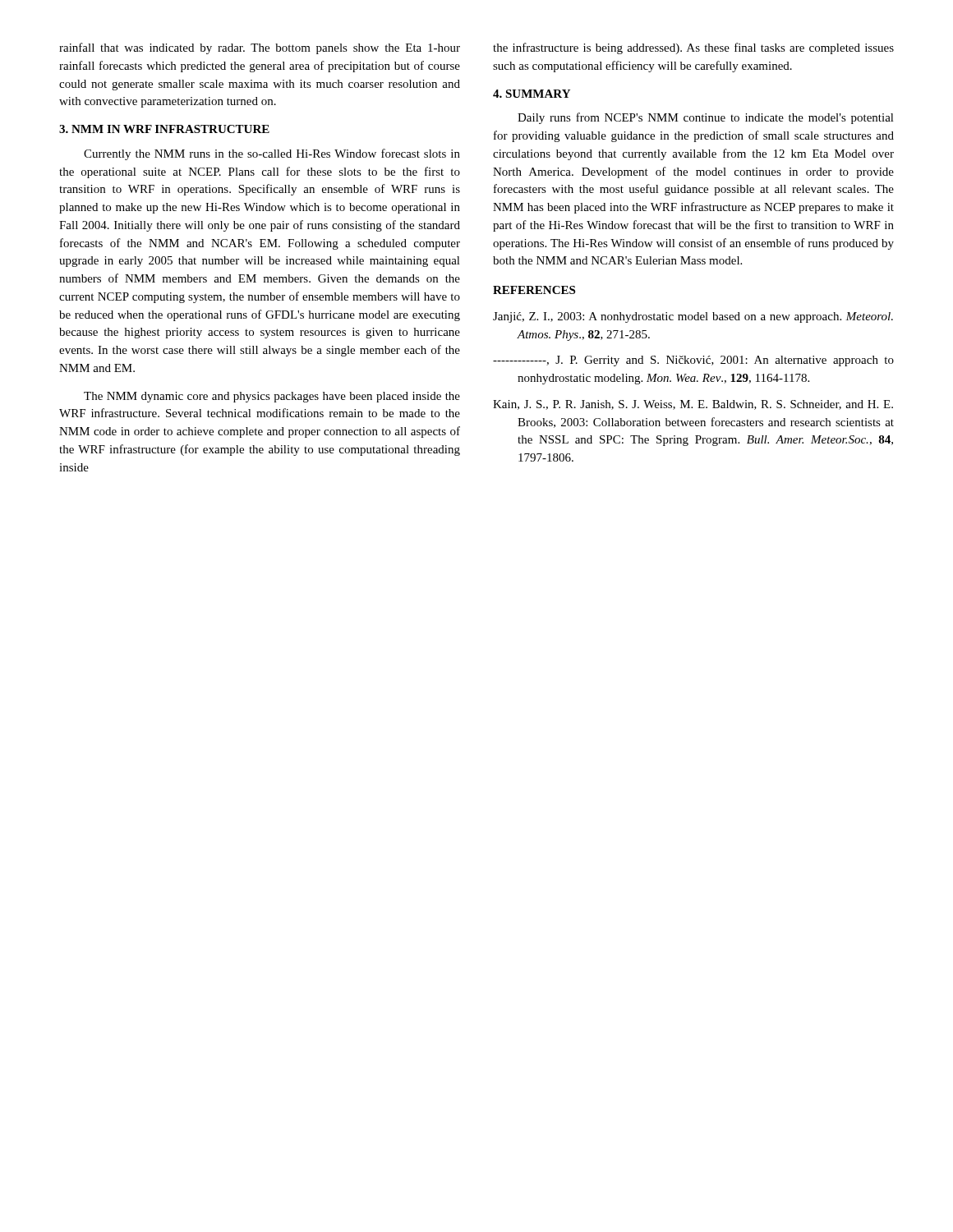This screenshot has width=953, height=1232.
Task: Locate the block starting "the infrastructure is being addressed). As these"
Action: pos(693,57)
